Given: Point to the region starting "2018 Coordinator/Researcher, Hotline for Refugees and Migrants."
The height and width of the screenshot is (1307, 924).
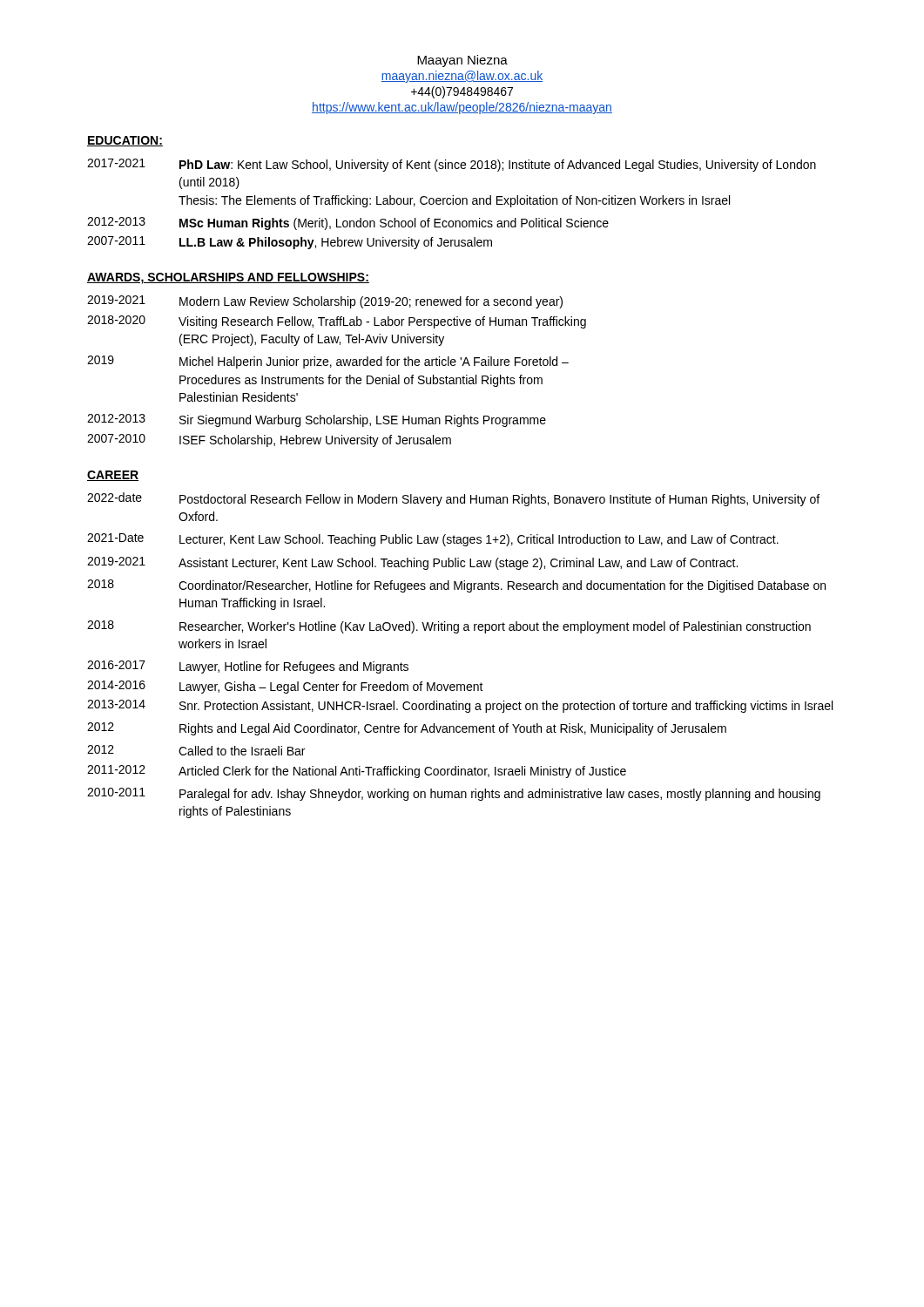Looking at the screenshot, I should 462,595.
